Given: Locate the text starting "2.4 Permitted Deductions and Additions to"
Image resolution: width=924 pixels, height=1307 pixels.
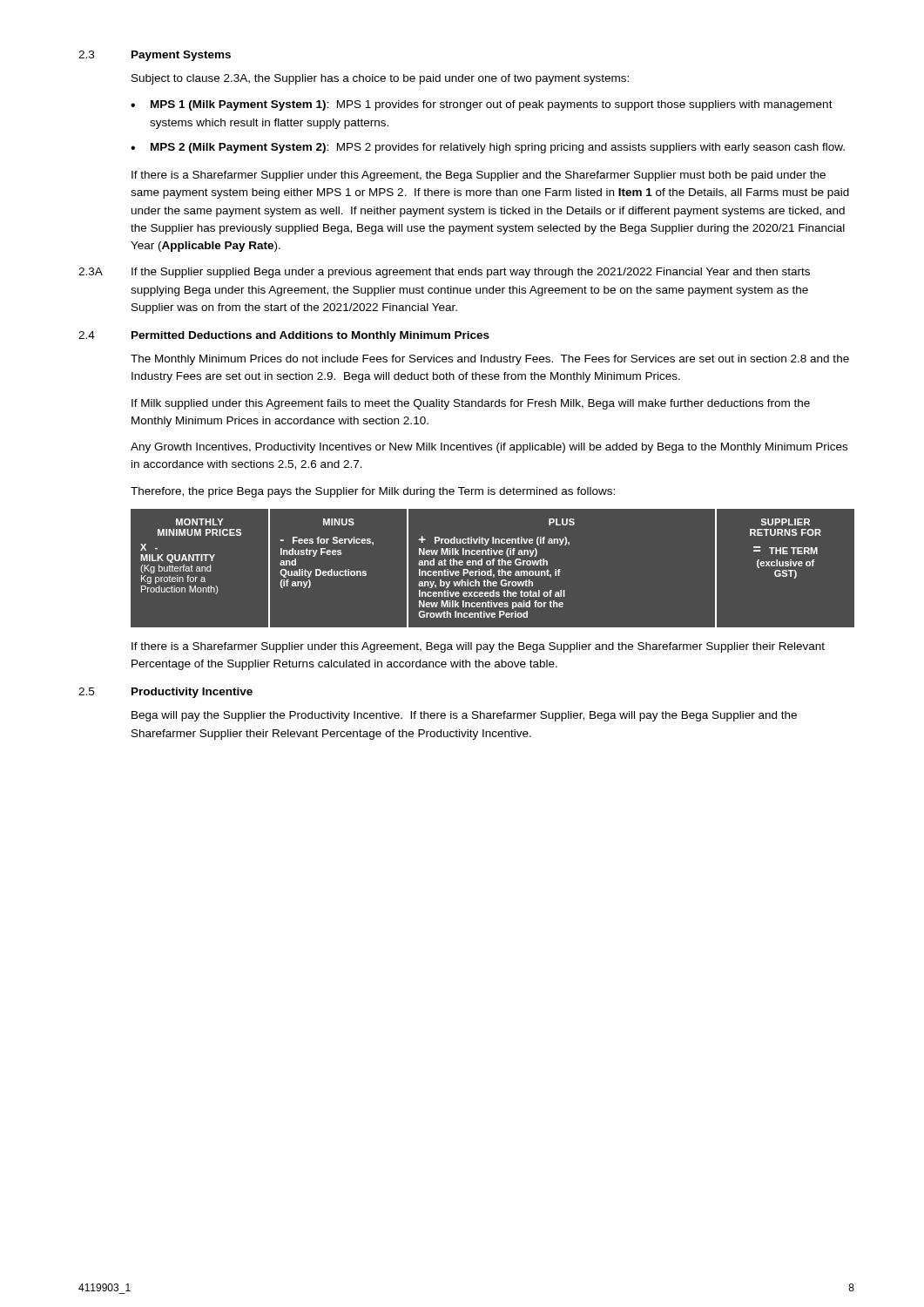Looking at the screenshot, I should (284, 335).
